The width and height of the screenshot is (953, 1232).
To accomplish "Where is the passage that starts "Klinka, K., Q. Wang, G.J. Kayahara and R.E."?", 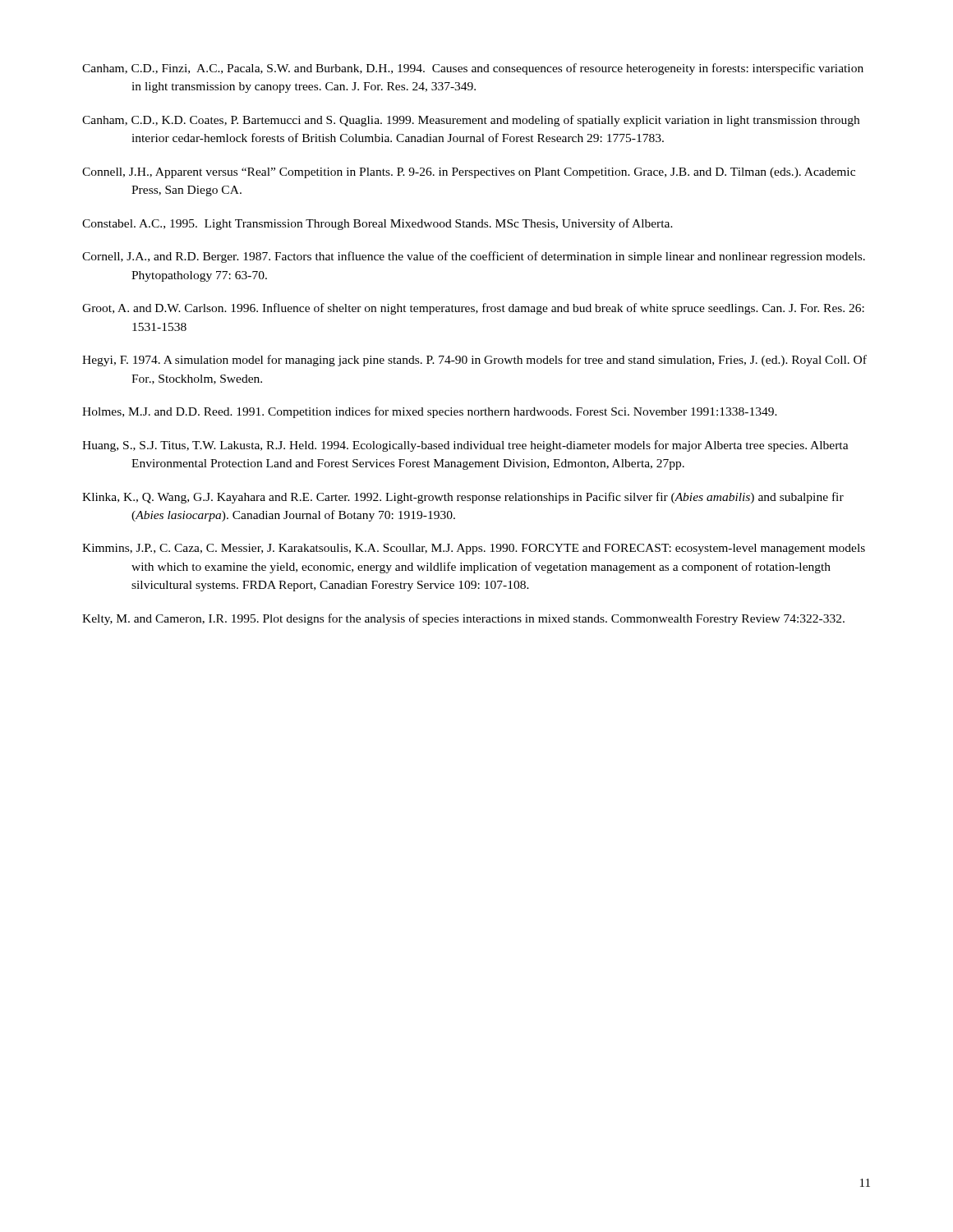I will click(x=463, y=505).
